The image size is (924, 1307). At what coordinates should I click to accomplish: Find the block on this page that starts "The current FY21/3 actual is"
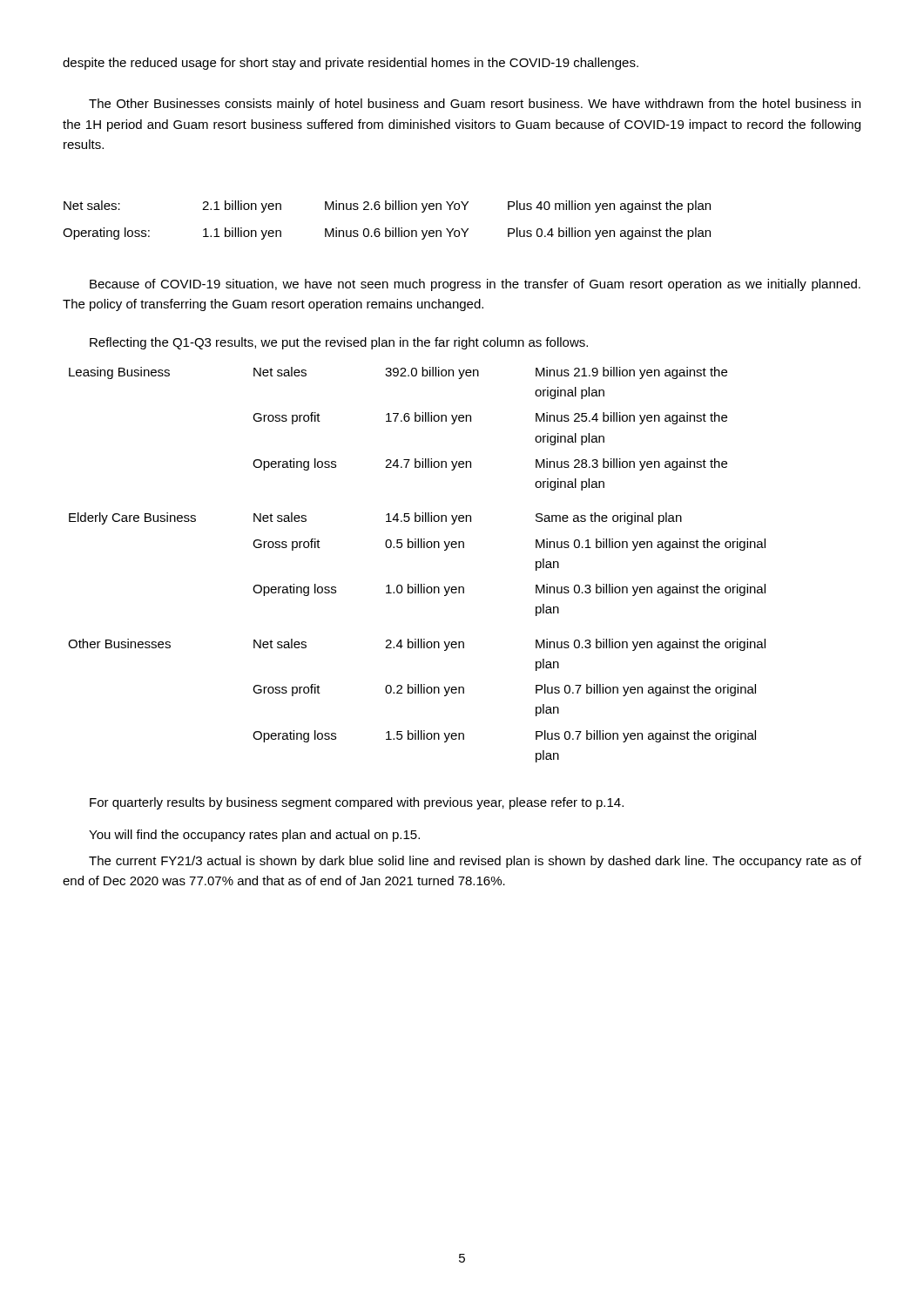pos(462,870)
